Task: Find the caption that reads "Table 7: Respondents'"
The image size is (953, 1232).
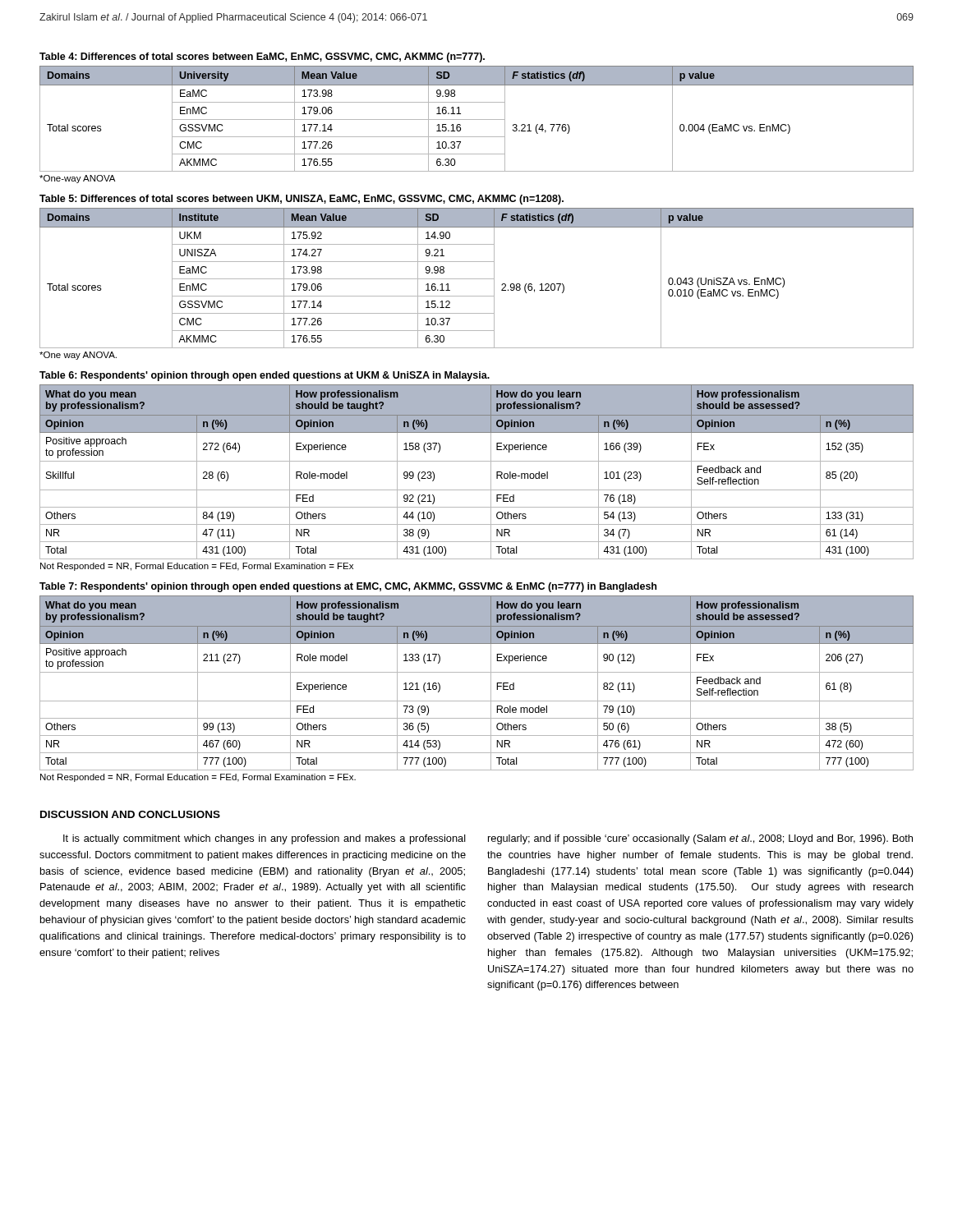Action: 348,586
